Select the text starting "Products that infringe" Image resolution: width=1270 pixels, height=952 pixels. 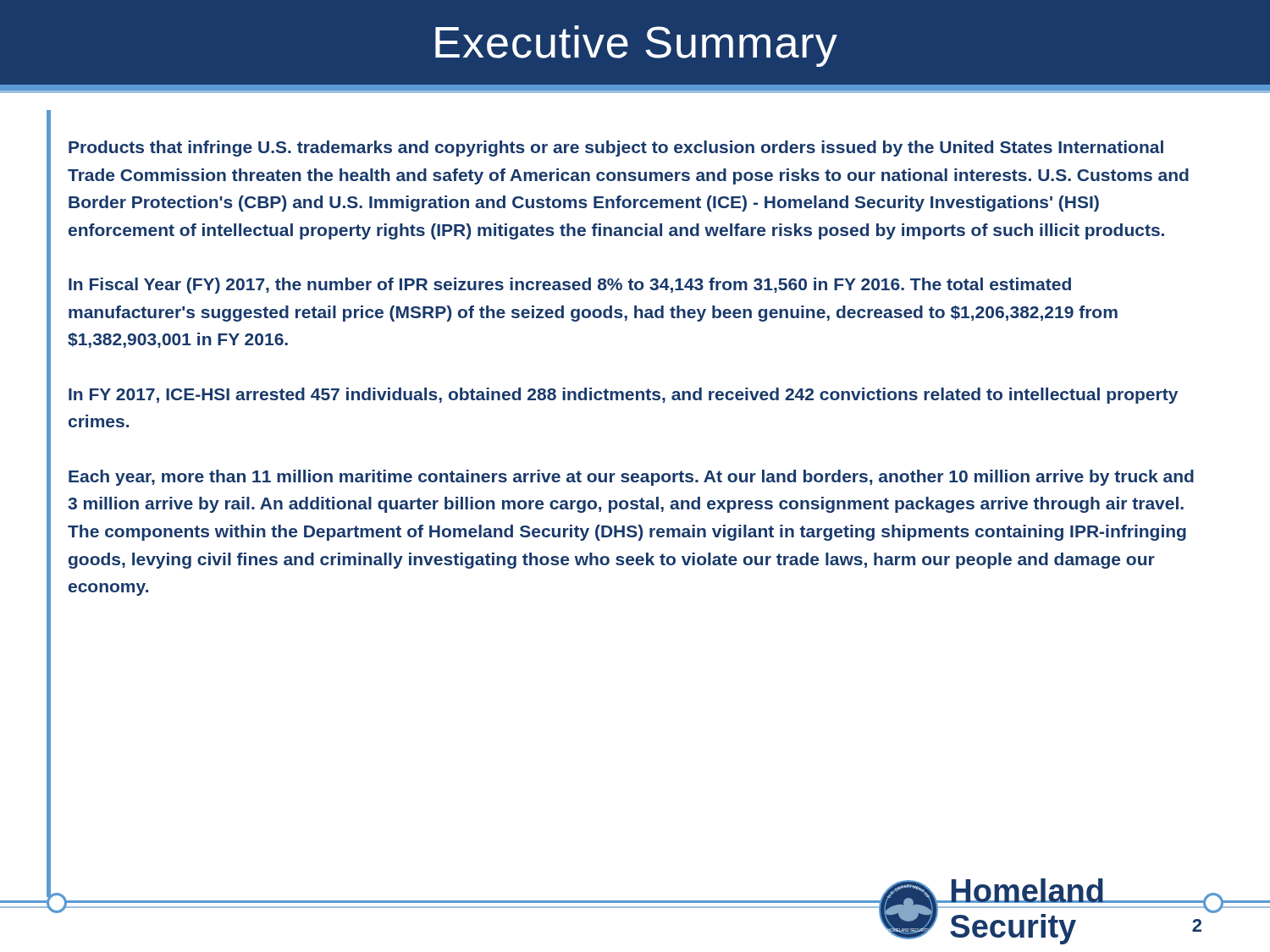635,189
